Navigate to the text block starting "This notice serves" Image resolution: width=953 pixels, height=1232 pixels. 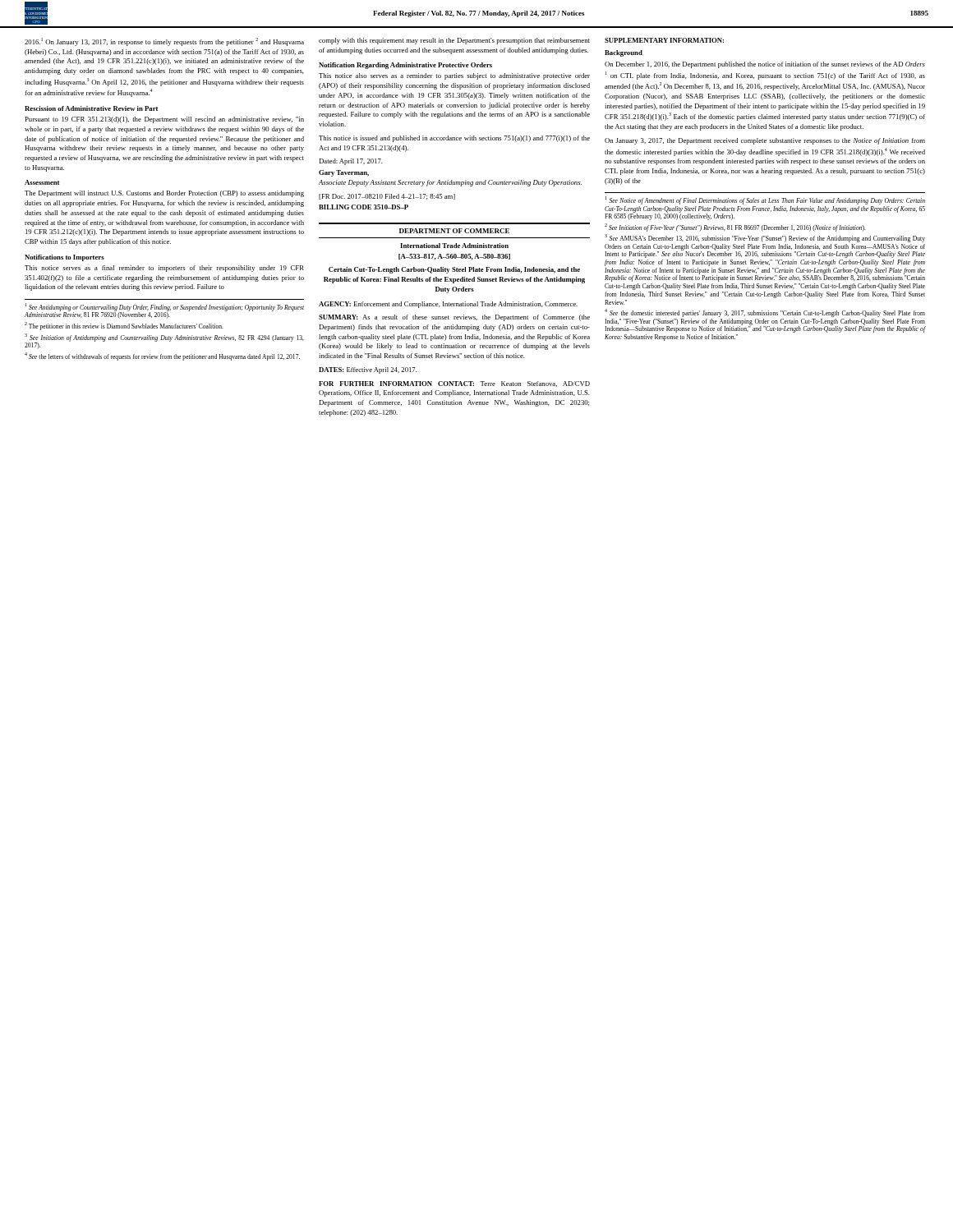tap(164, 277)
